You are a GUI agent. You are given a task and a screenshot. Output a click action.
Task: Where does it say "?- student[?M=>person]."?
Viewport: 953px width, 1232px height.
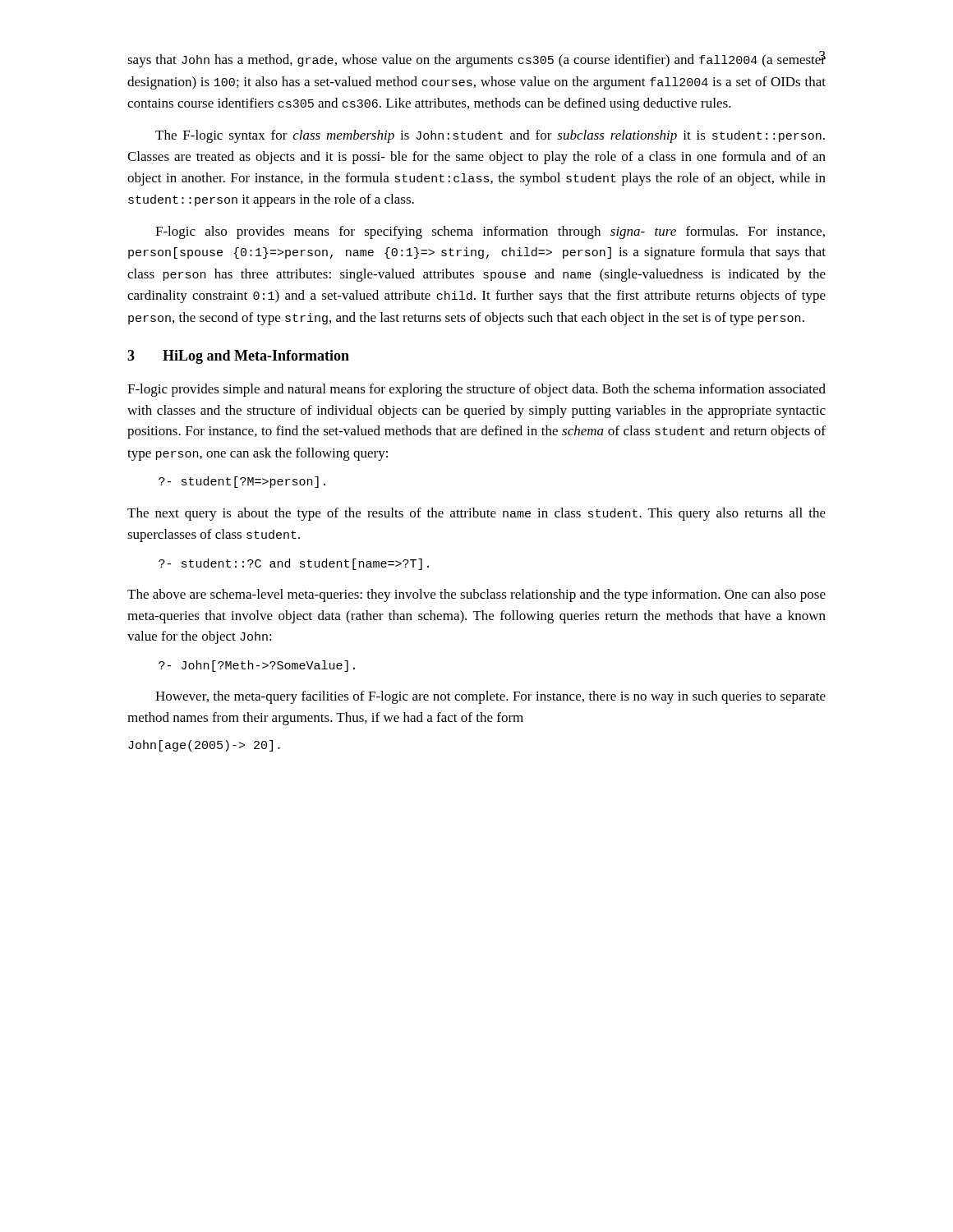(242, 482)
